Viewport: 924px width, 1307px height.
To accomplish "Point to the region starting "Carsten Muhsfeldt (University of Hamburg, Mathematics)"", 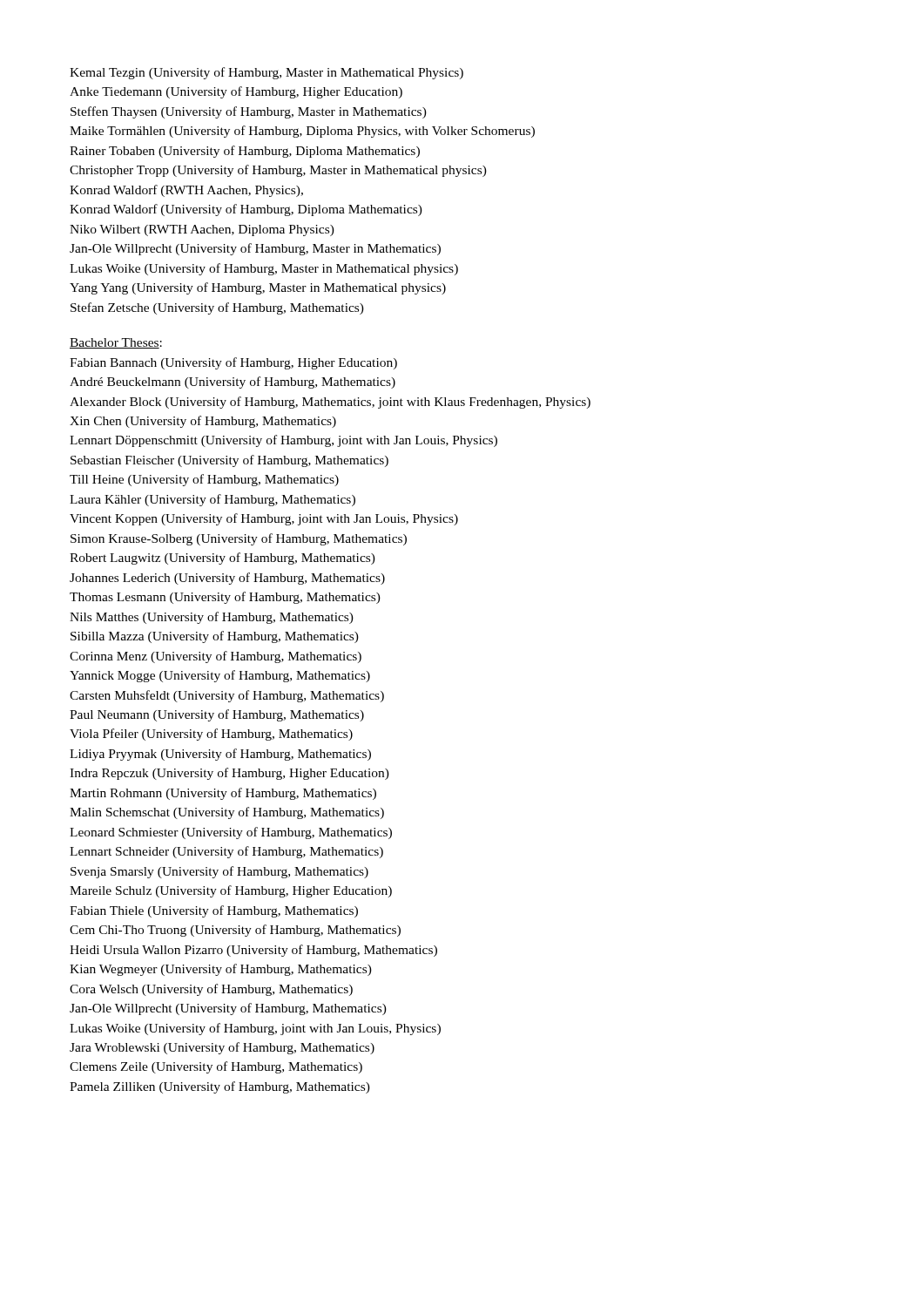I will coord(227,694).
